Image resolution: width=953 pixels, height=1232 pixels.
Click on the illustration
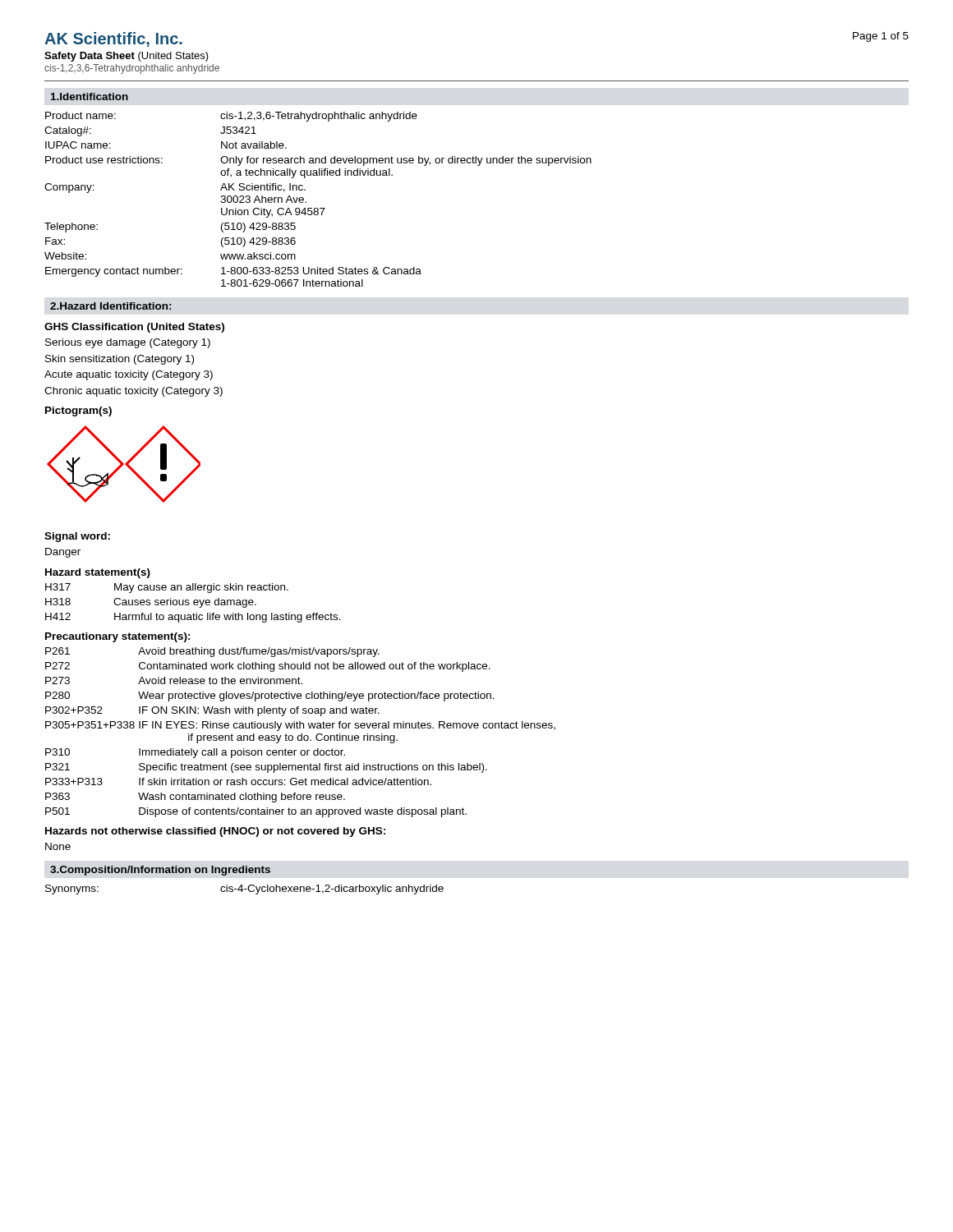pyautogui.click(x=476, y=474)
